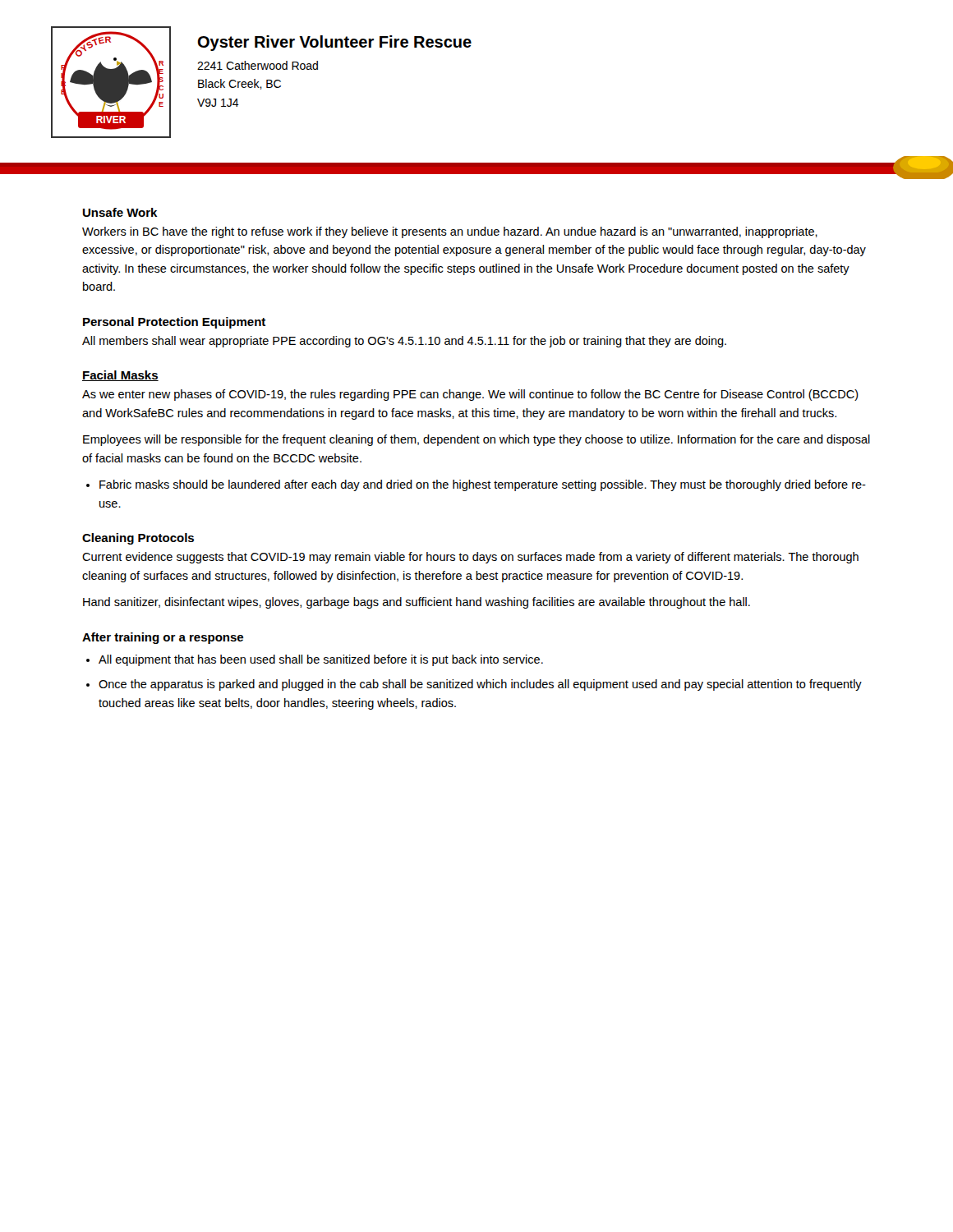
Task: Where does it say "Facial Masks"?
Action: (x=120, y=375)
